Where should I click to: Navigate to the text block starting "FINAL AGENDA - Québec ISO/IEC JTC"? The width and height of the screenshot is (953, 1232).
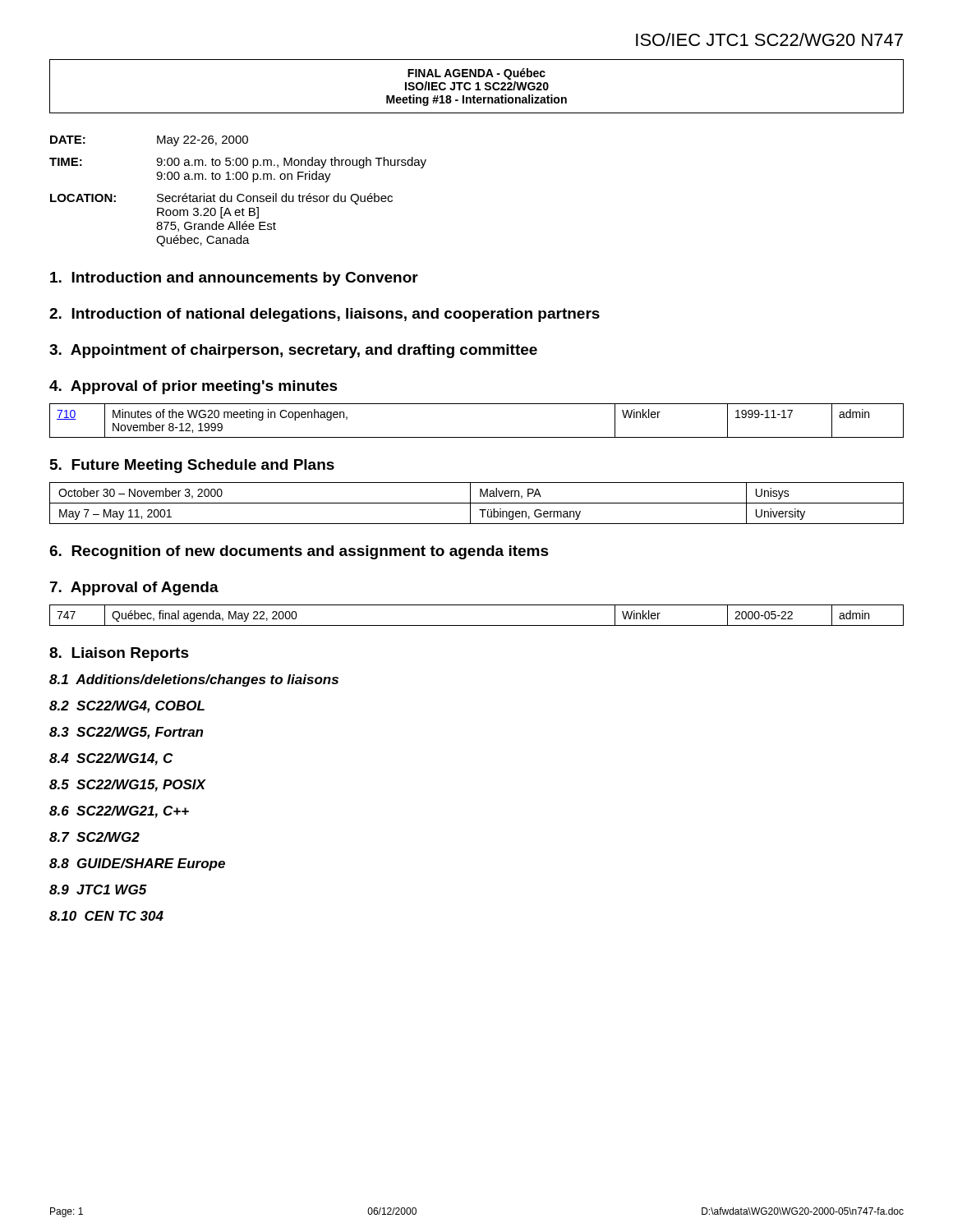(x=476, y=86)
